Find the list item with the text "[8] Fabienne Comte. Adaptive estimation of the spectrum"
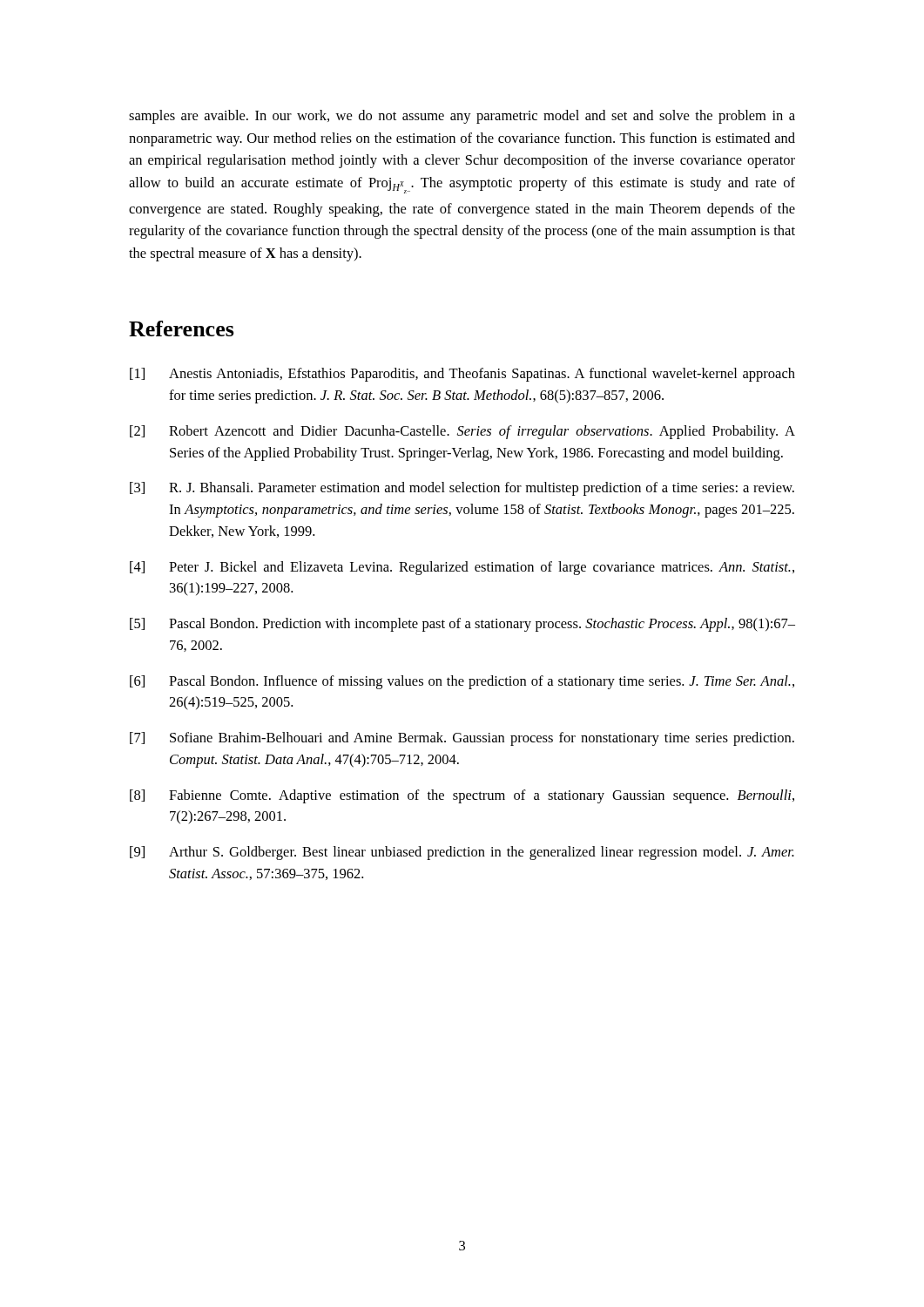 coord(462,806)
